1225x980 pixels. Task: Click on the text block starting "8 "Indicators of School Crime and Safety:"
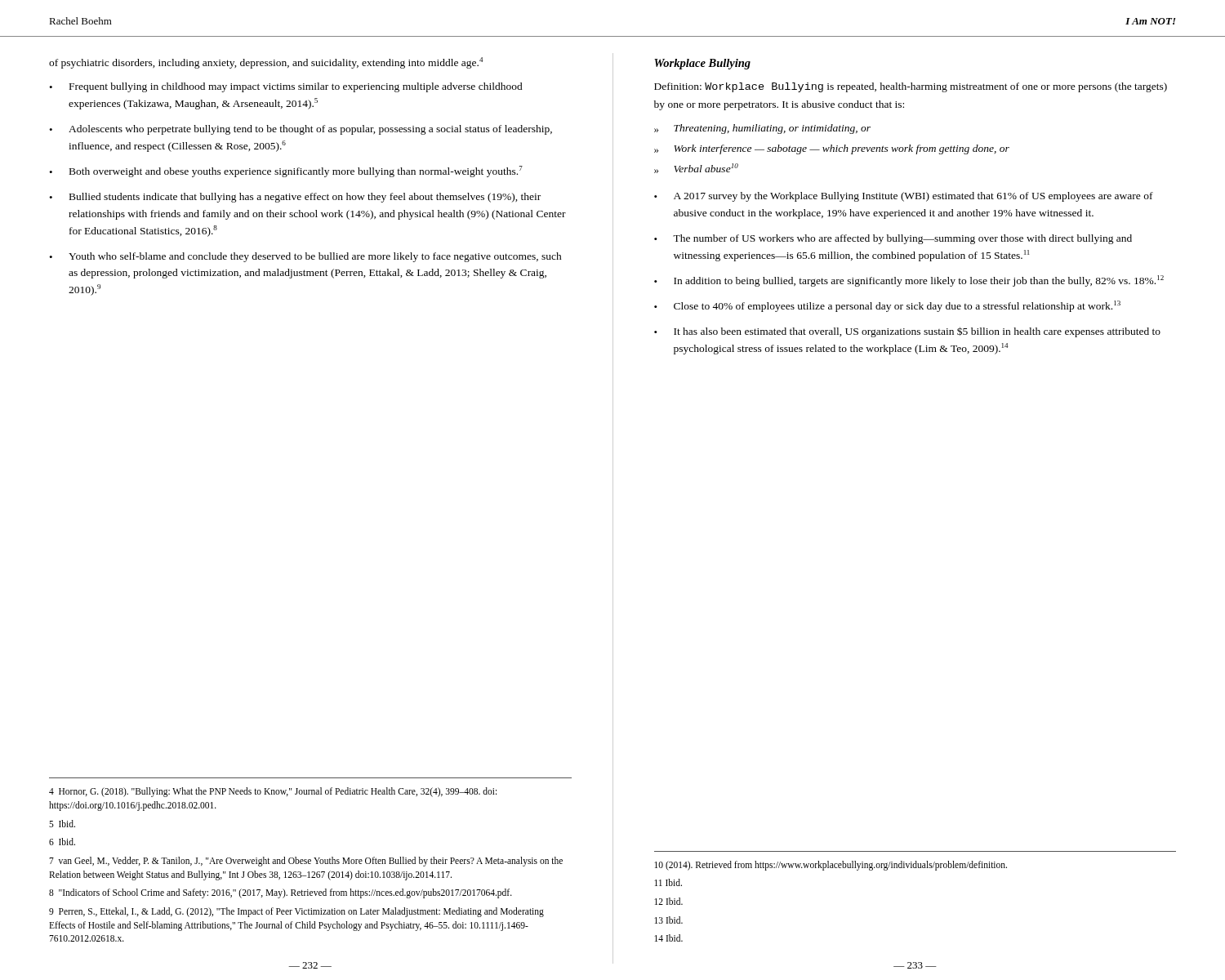[x=281, y=893]
